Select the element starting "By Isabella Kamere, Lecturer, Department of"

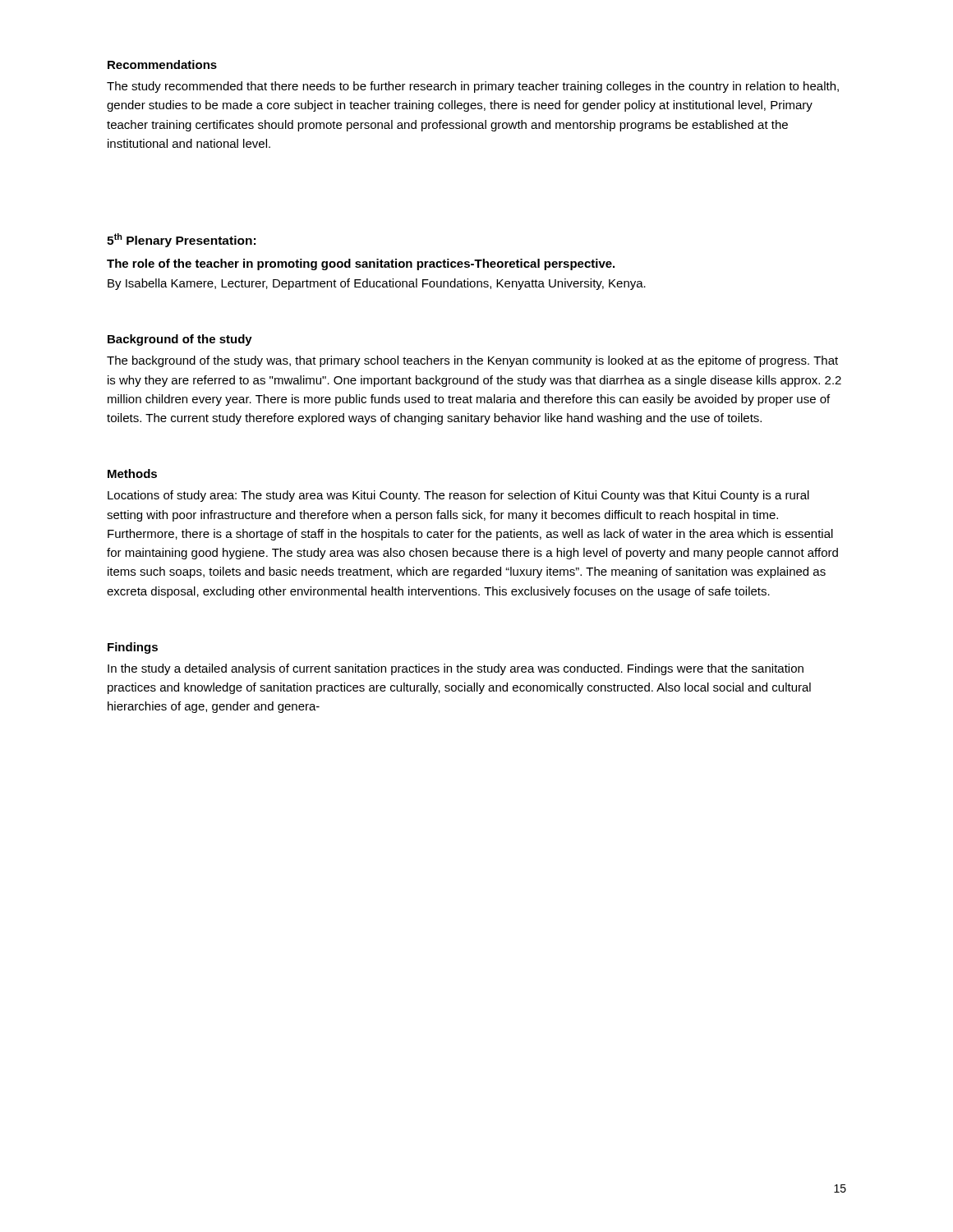coord(377,283)
